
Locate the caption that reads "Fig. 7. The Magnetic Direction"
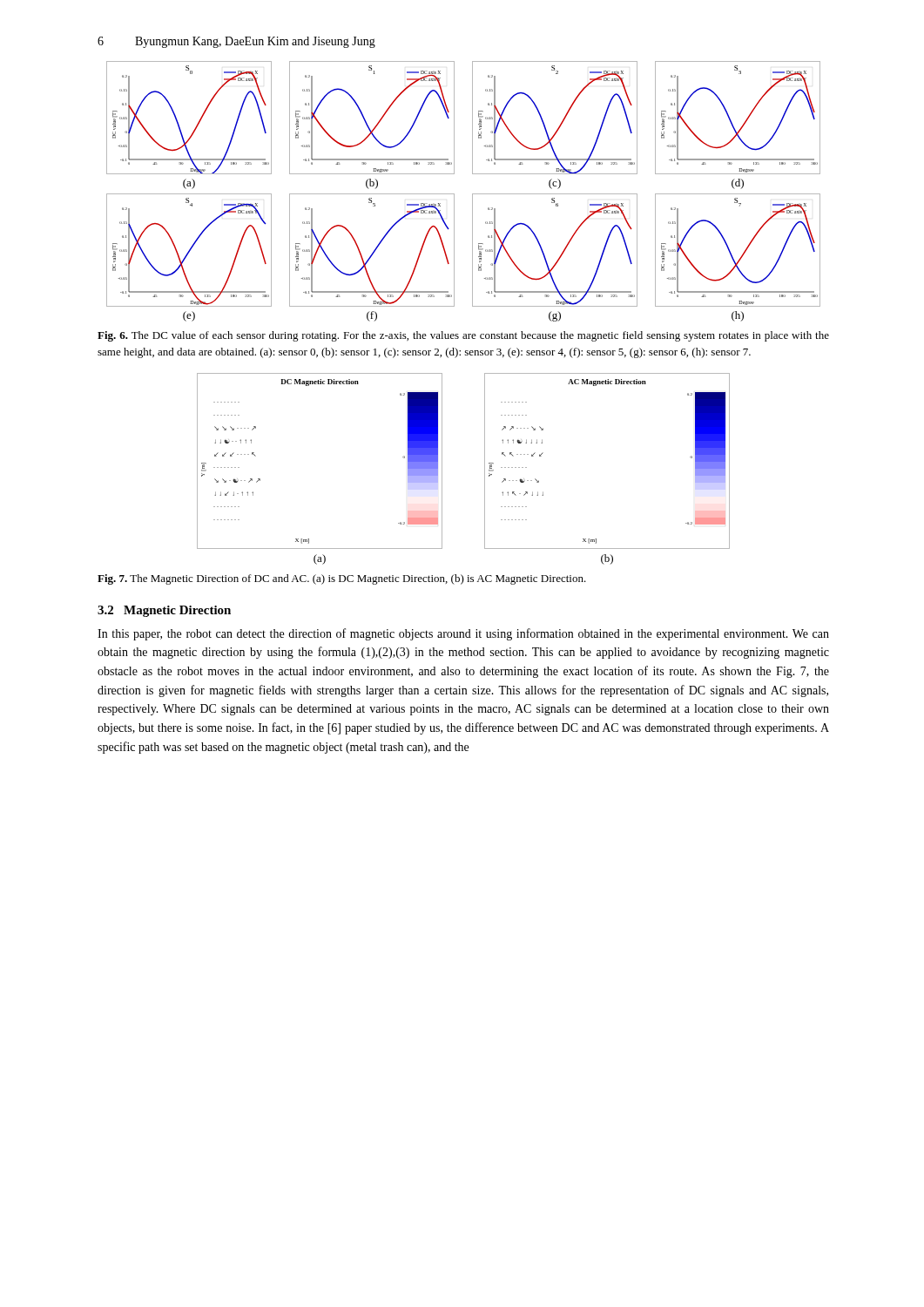click(342, 578)
